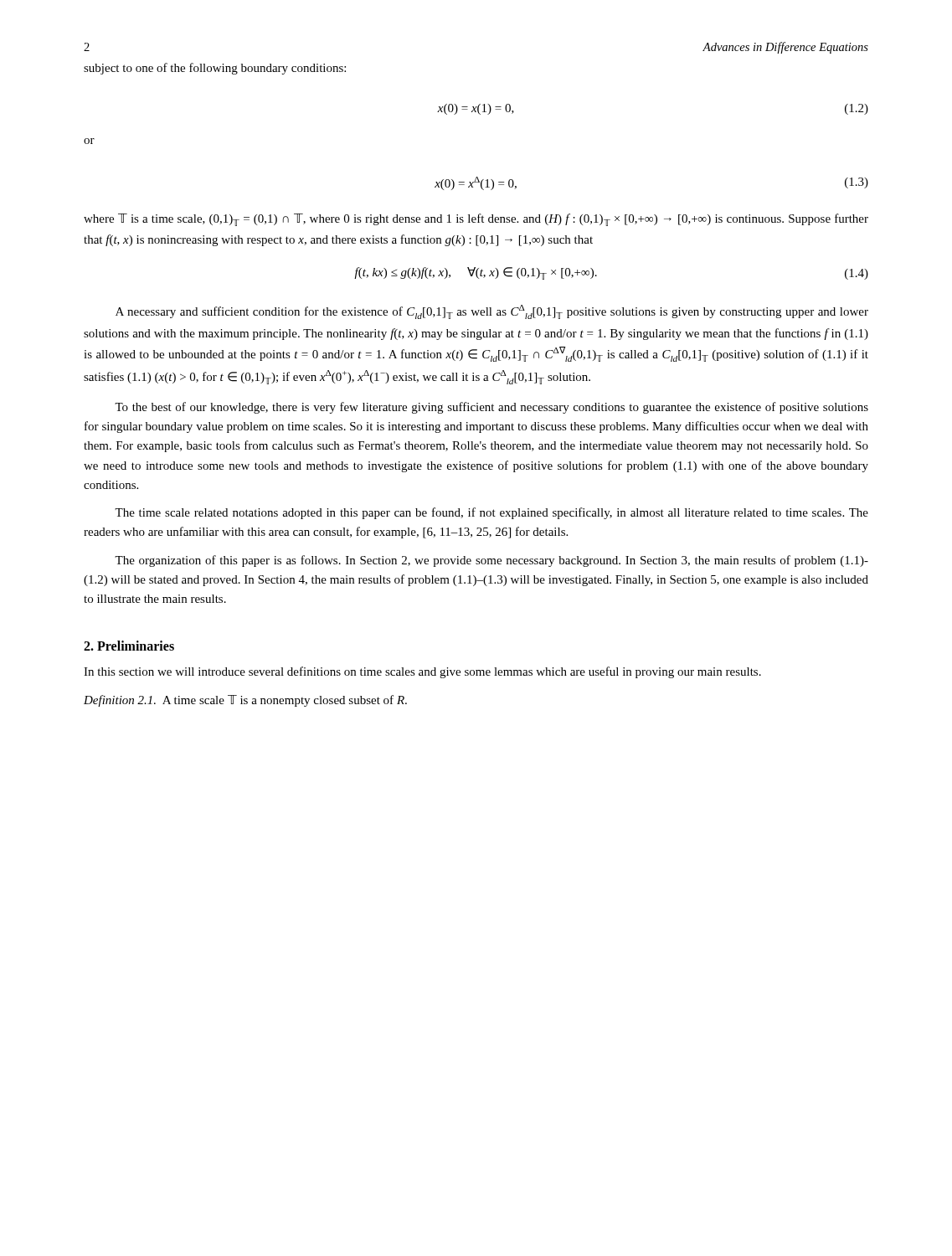Click the passage that begins "In this section we will introduce several definitions"
Image resolution: width=952 pixels, height=1256 pixels.
pyautogui.click(x=476, y=672)
